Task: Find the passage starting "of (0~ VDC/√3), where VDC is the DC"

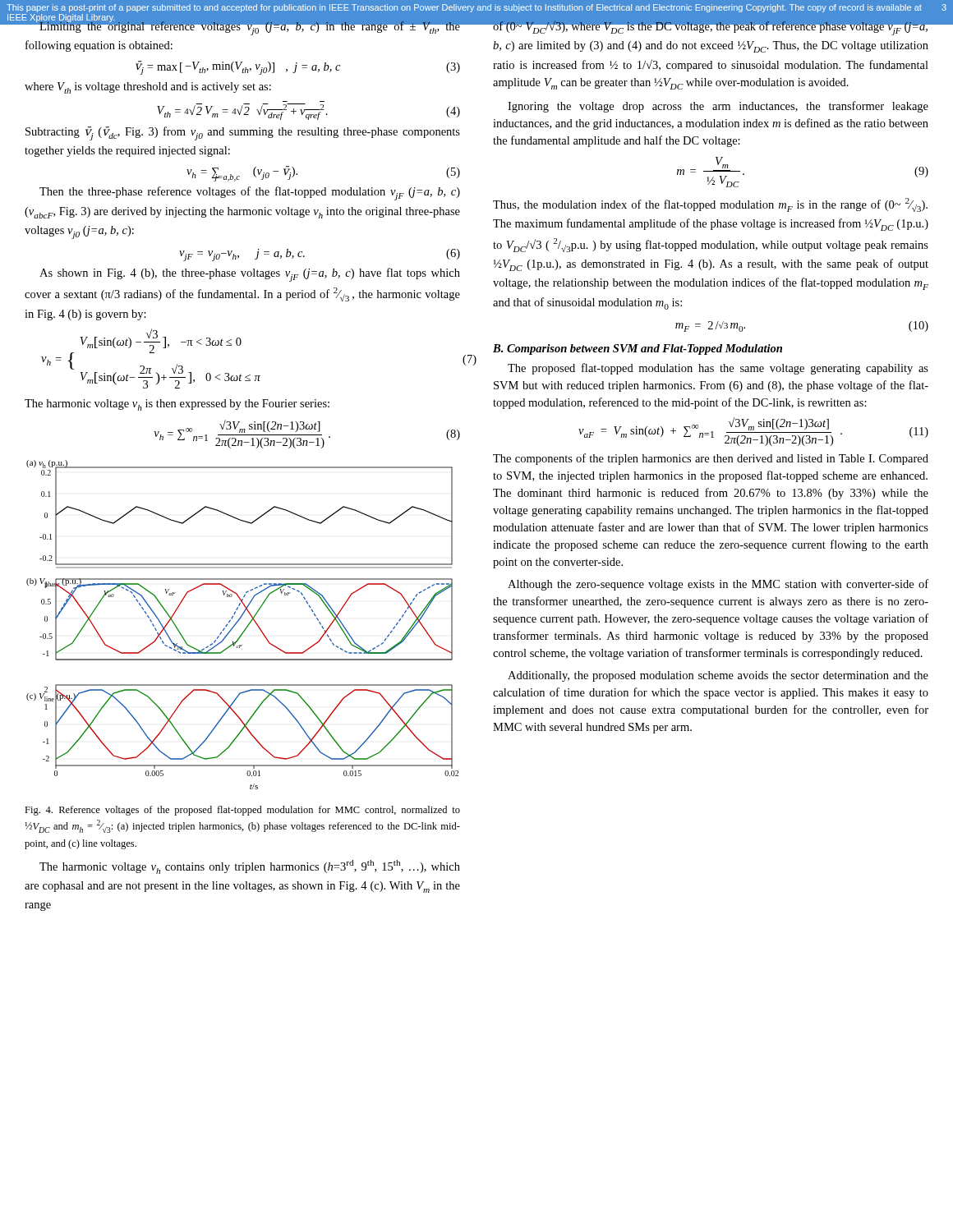Action: [711, 55]
